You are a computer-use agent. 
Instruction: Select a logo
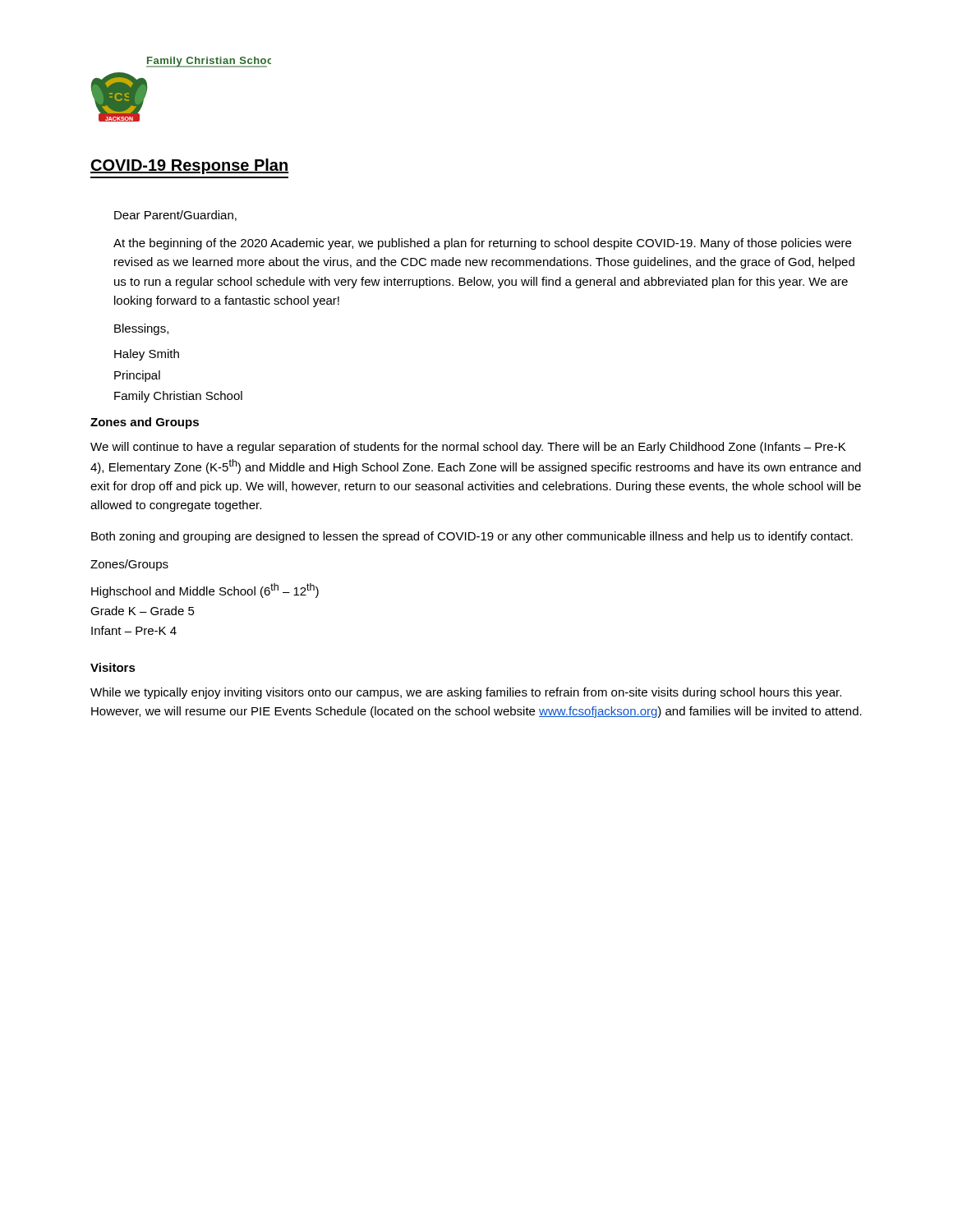pos(476,86)
